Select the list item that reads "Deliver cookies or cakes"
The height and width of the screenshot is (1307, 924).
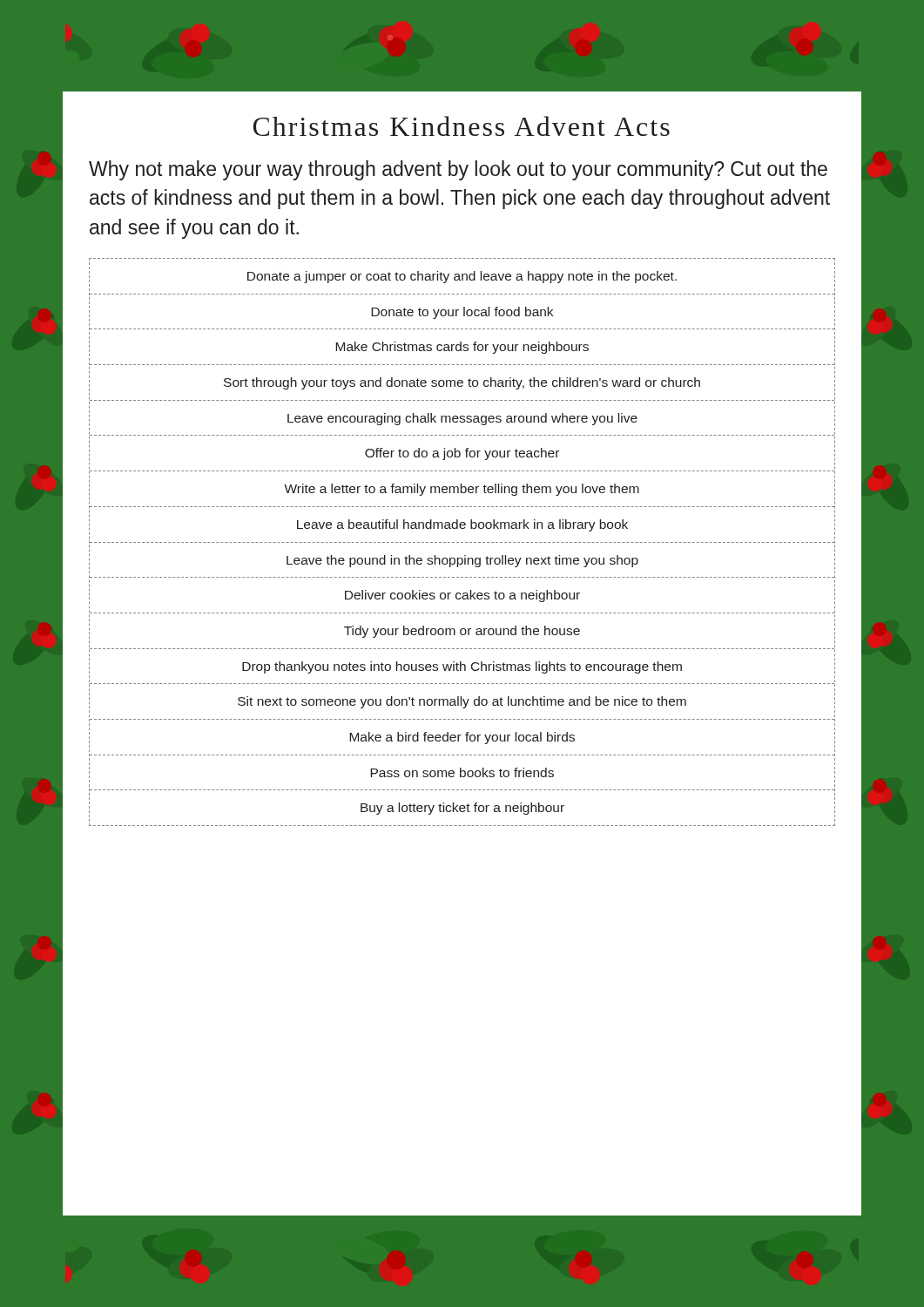462,595
